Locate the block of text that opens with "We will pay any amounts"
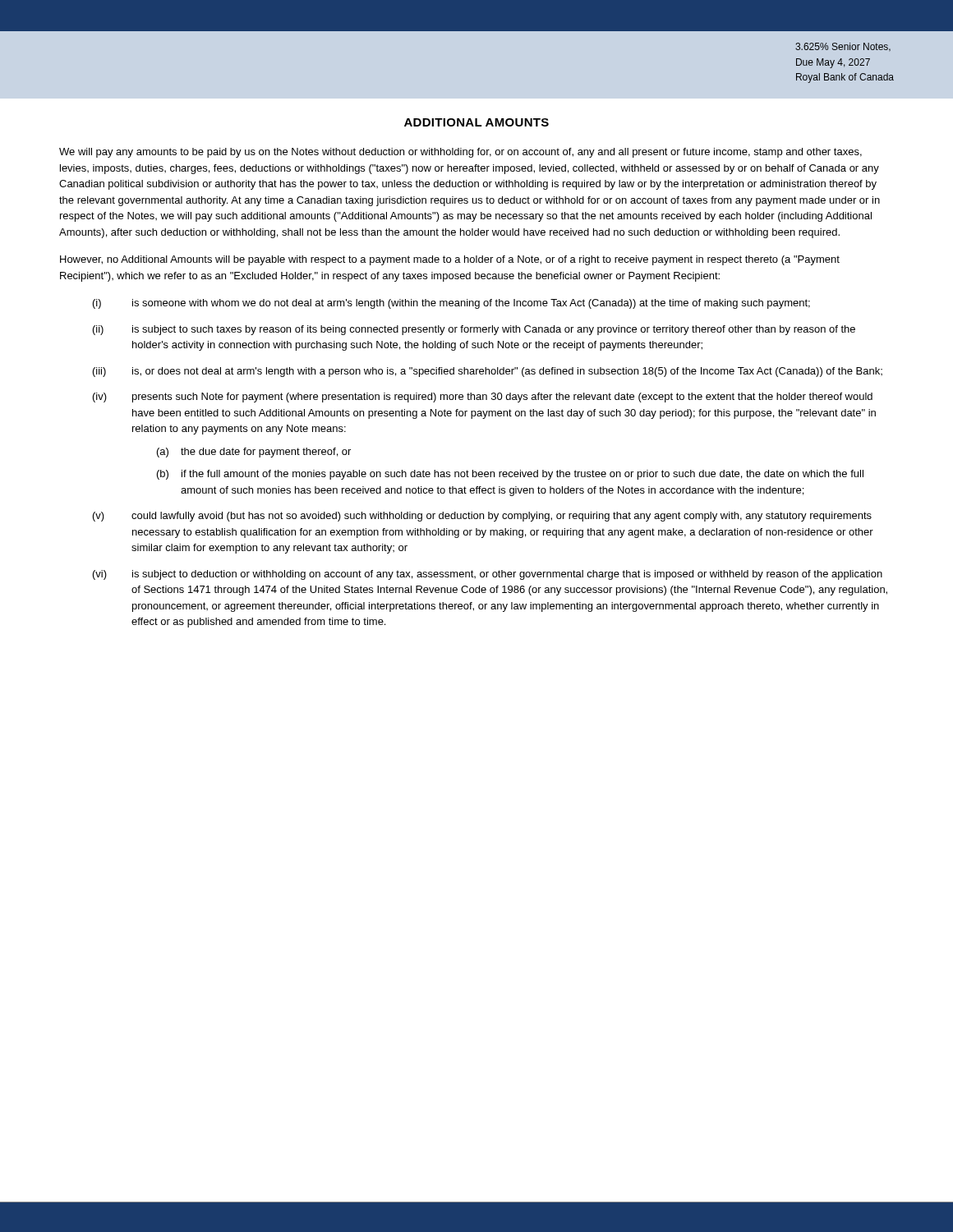 (470, 192)
